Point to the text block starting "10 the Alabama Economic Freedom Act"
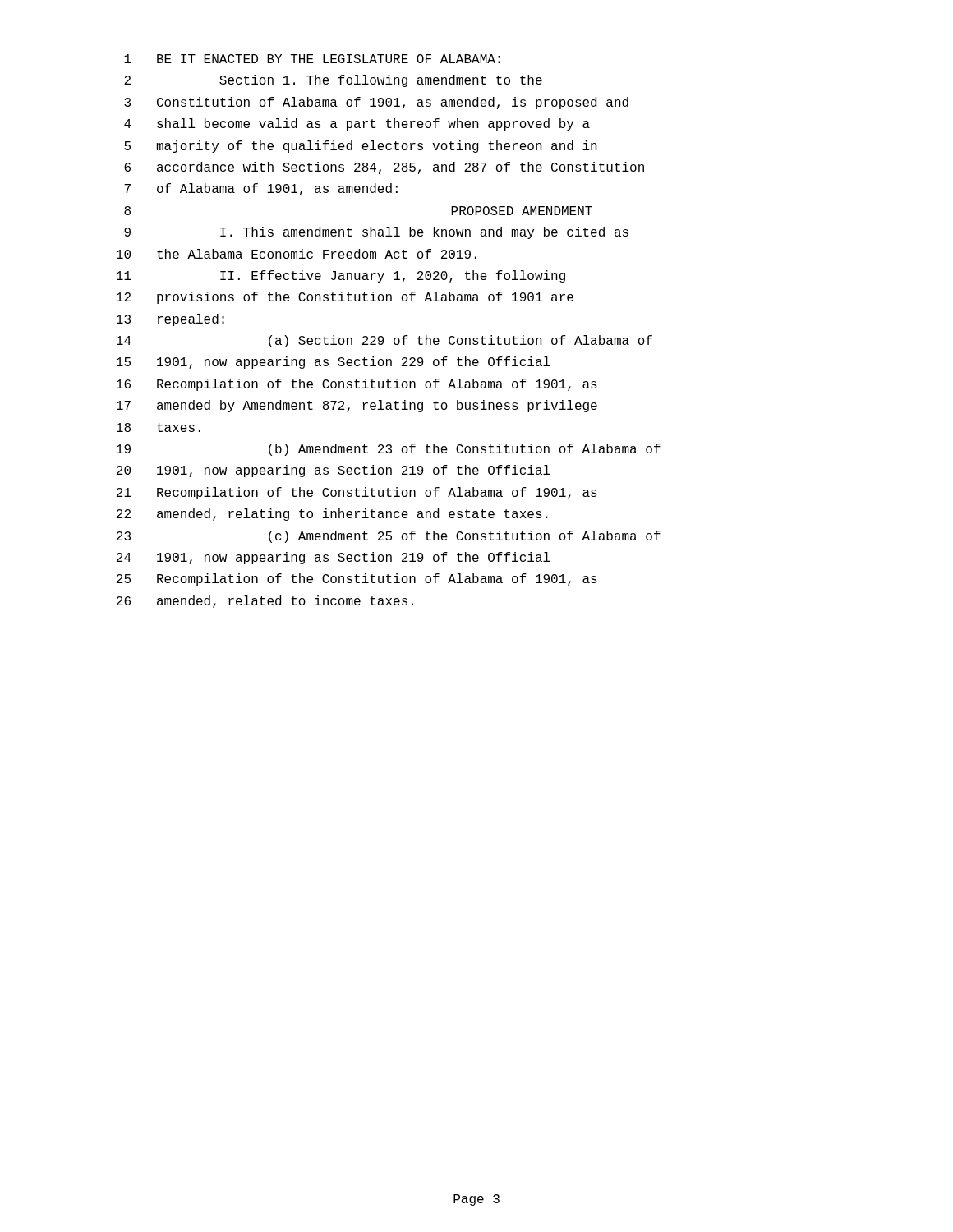Viewport: 953px width, 1232px height. click(485, 255)
